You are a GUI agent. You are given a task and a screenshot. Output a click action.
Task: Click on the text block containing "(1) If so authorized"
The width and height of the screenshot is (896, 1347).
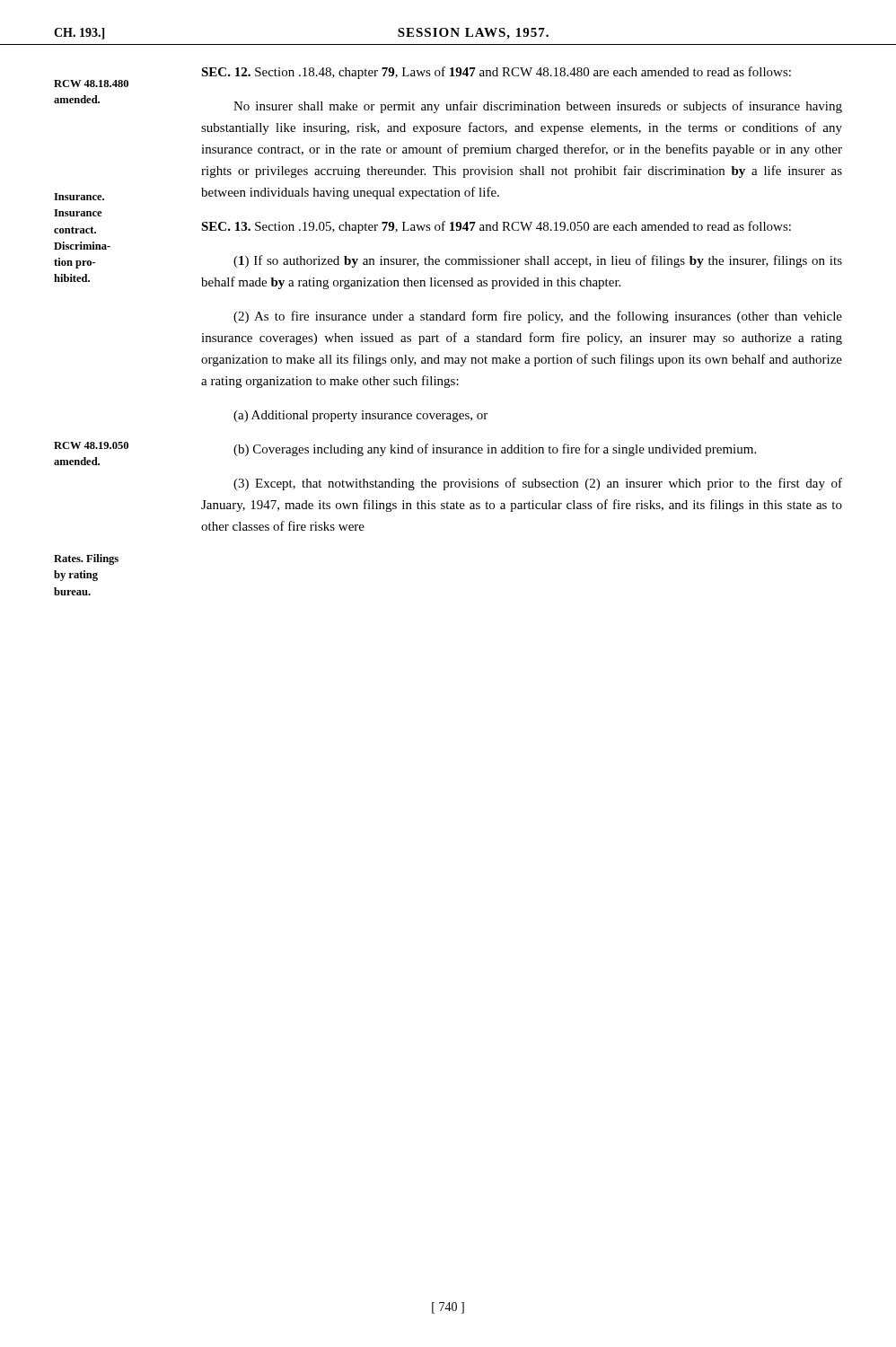click(x=522, y=271)
